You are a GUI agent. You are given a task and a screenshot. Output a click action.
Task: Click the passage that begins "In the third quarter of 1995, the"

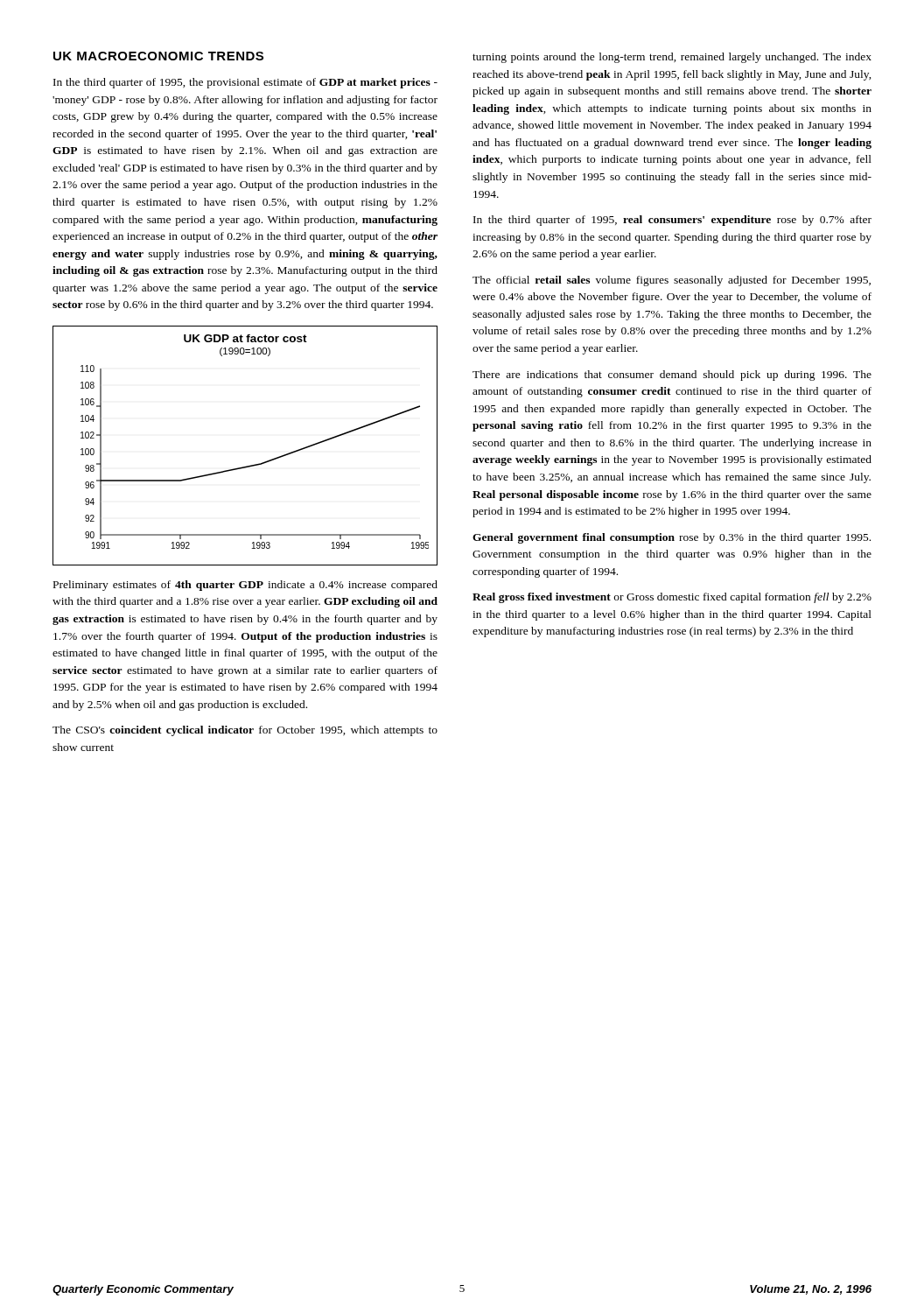(x=245, y=193)
